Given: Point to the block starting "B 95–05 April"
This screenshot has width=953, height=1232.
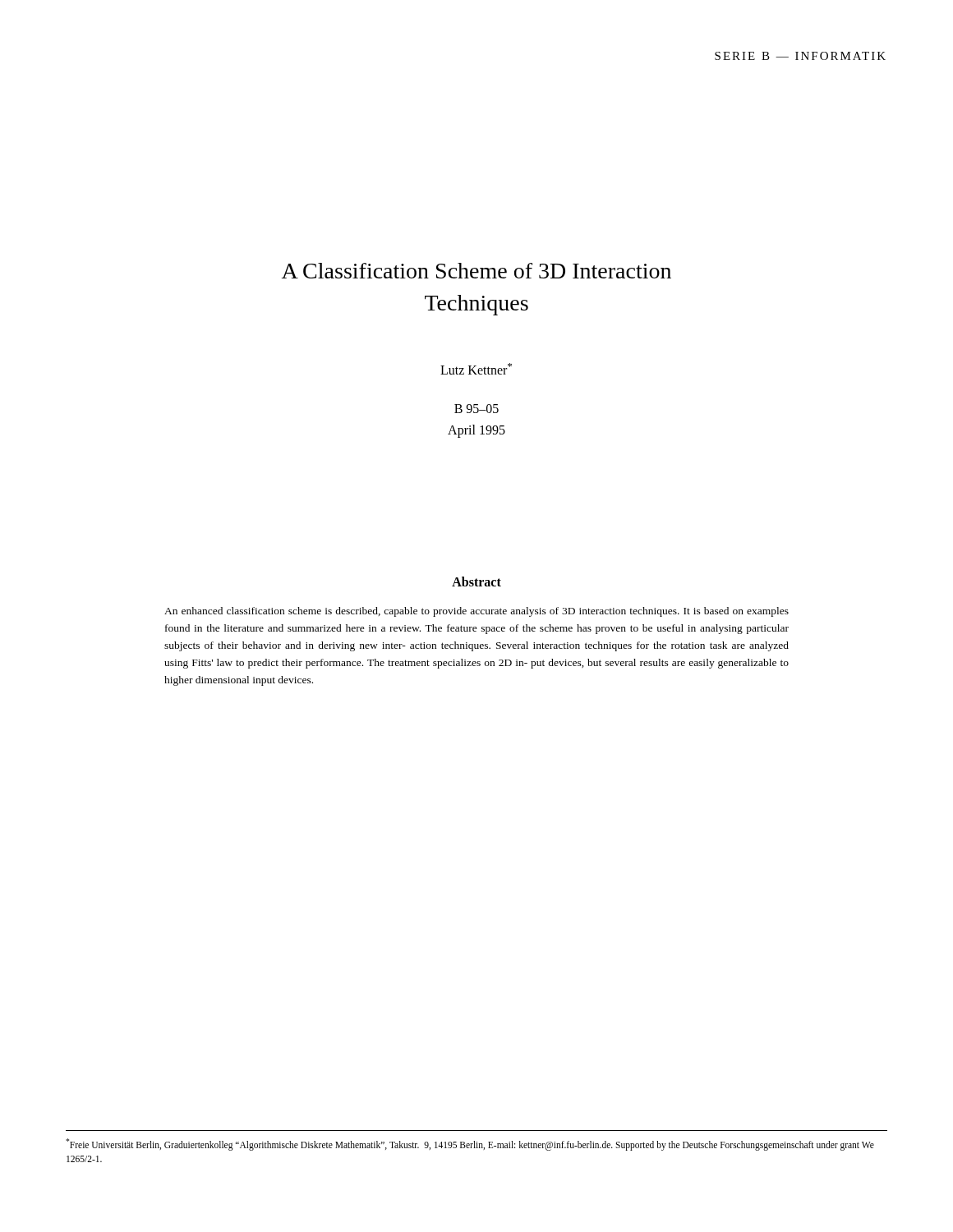Looking at the screenshot, I should tap(476, 419).
